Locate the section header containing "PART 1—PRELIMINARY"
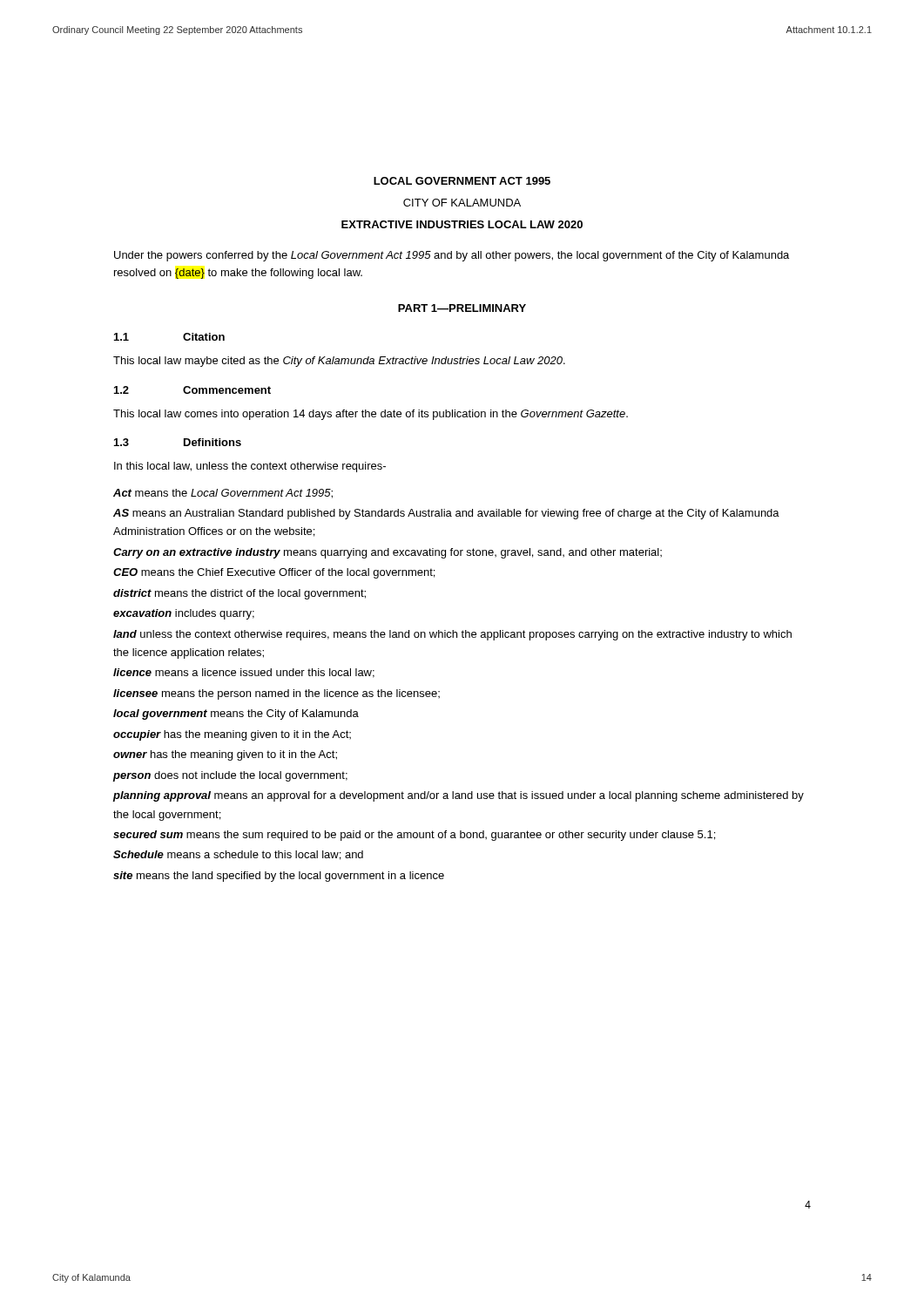The height and width of the screenshot is (1307, 924). (x=462, y=308)
